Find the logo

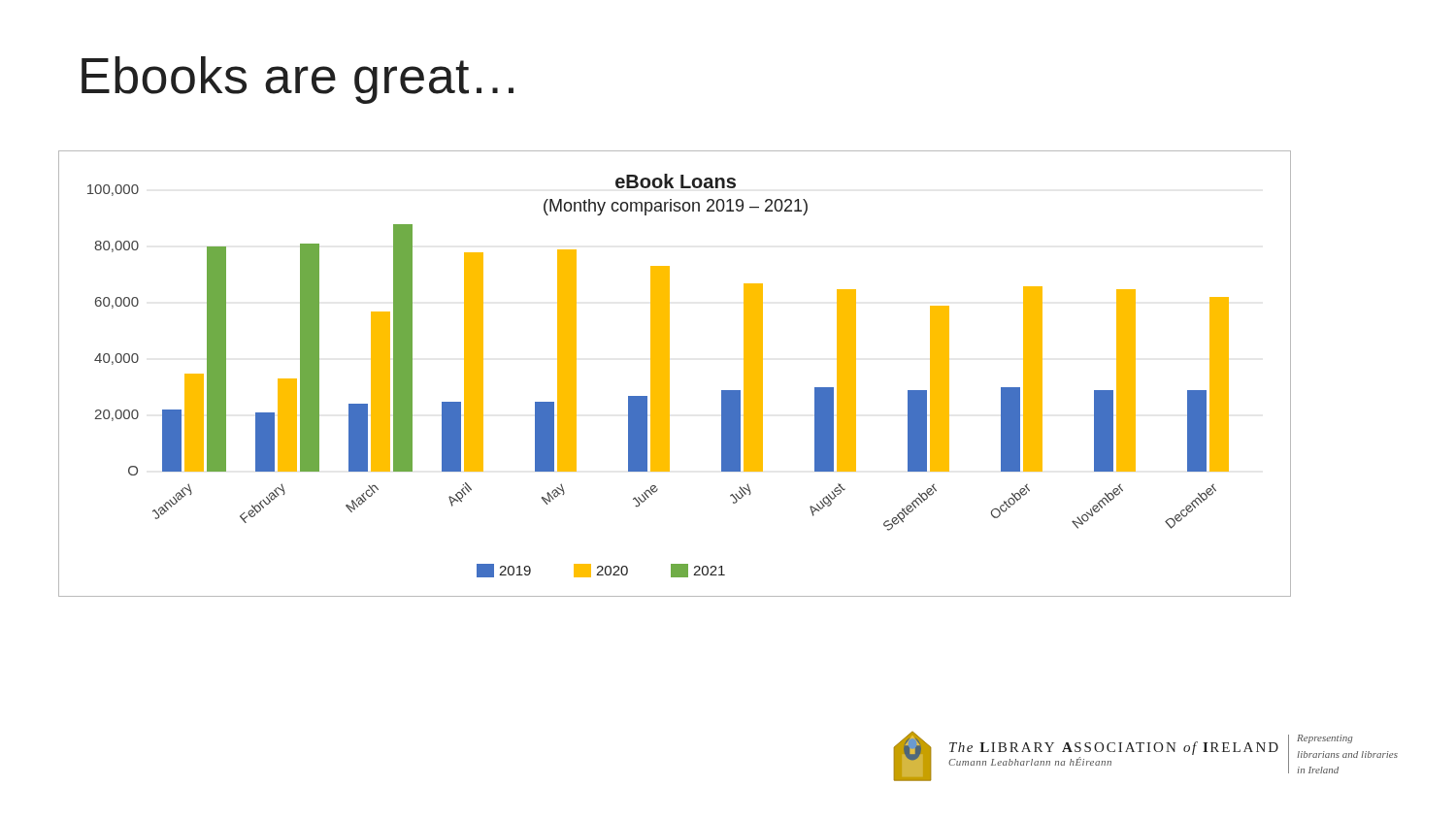pyautogui.click(x=1142, y=756)
